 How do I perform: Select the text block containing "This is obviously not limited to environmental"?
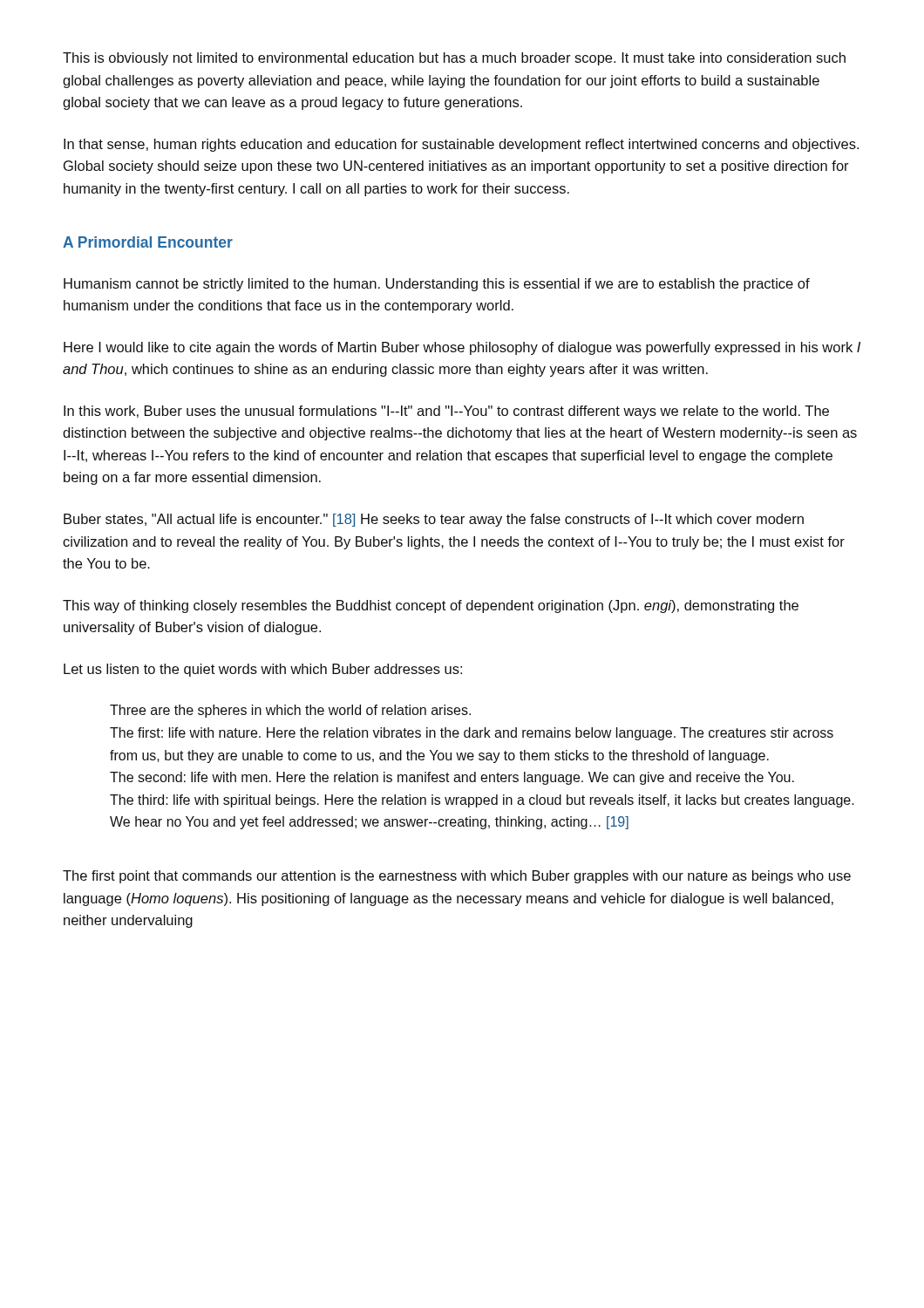[x=455, y=80]
